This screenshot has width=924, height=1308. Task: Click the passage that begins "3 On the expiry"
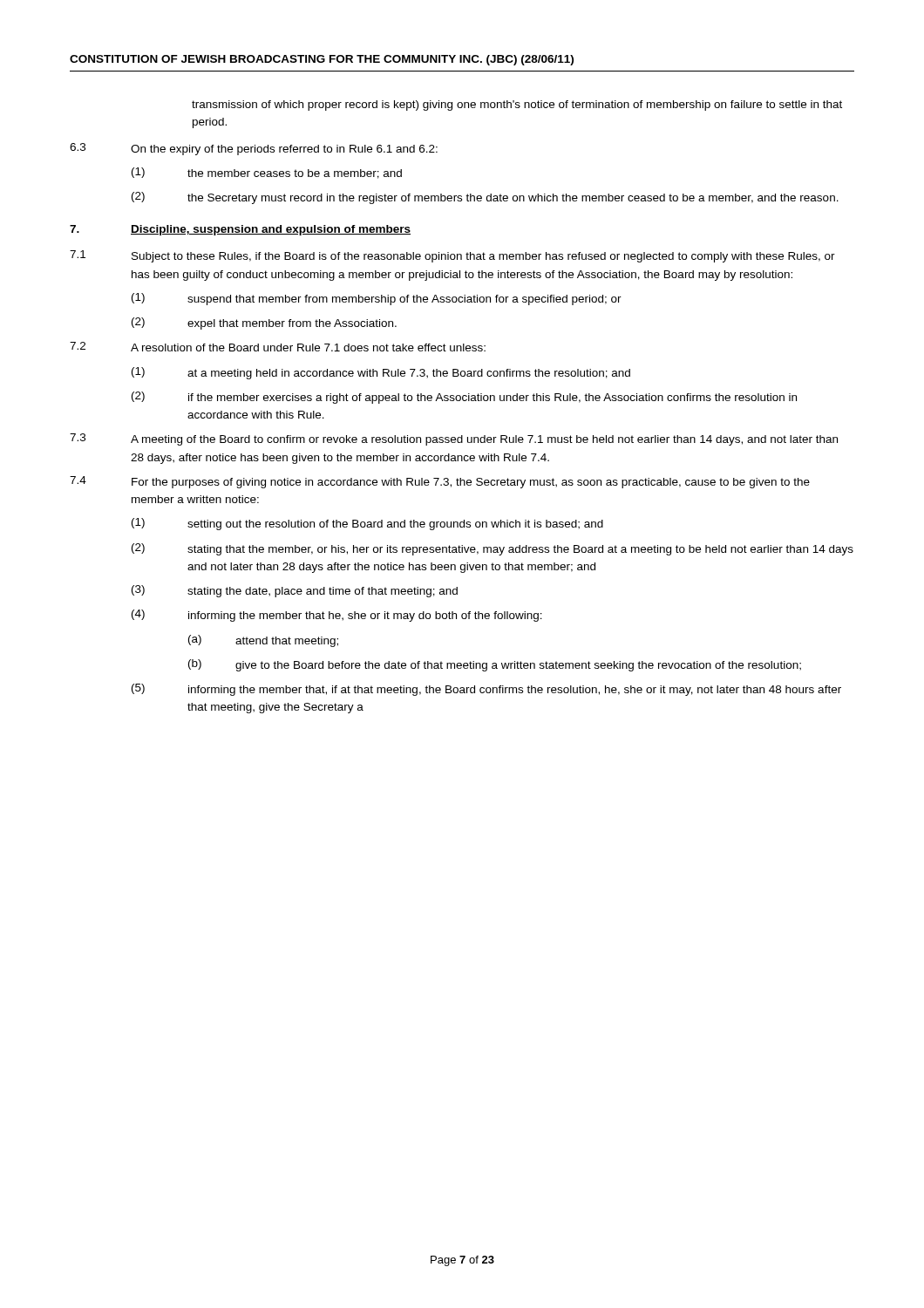[254, 149]
